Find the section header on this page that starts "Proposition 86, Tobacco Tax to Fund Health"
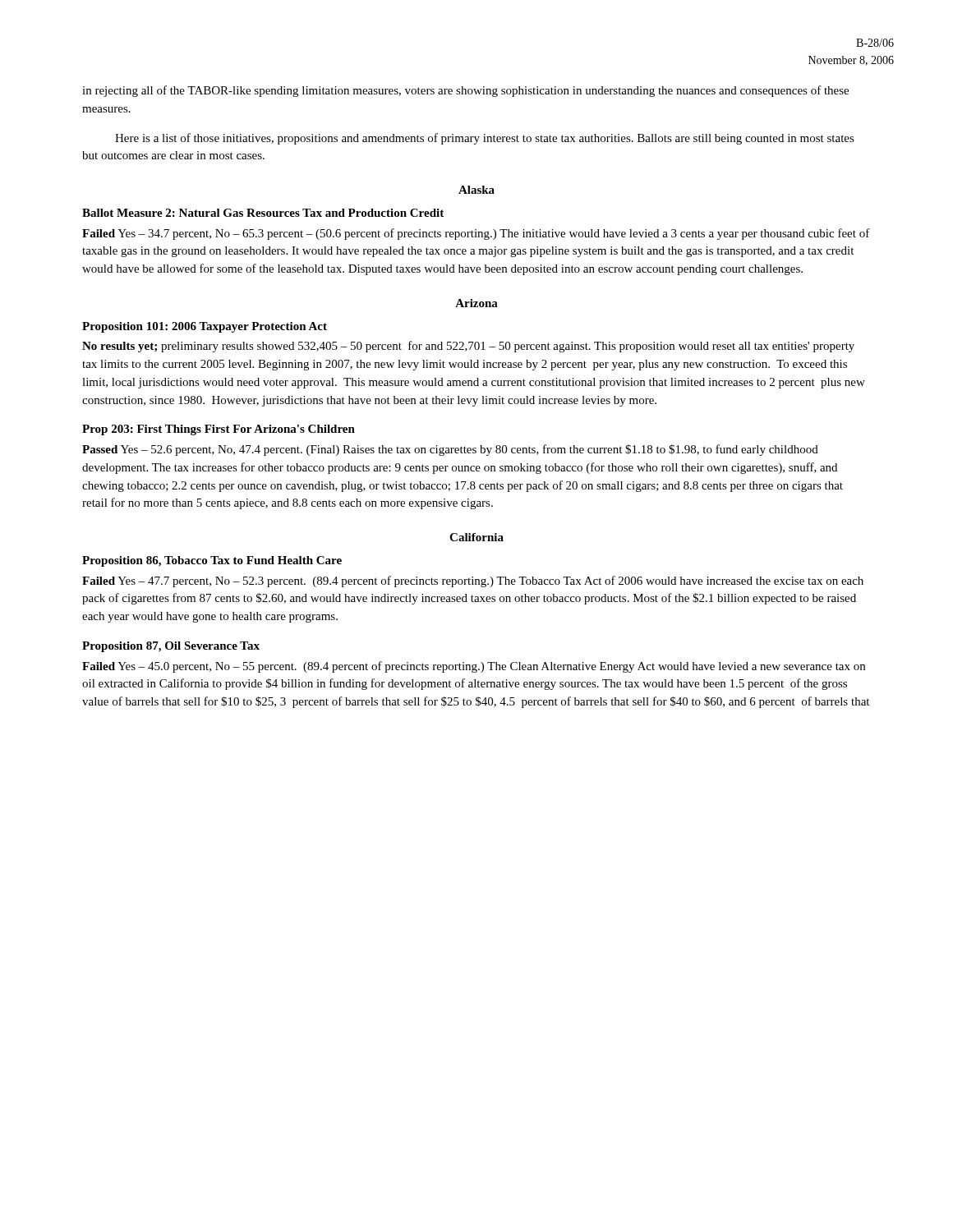This screenshot has height=1232, width=953. coord(212,560)
